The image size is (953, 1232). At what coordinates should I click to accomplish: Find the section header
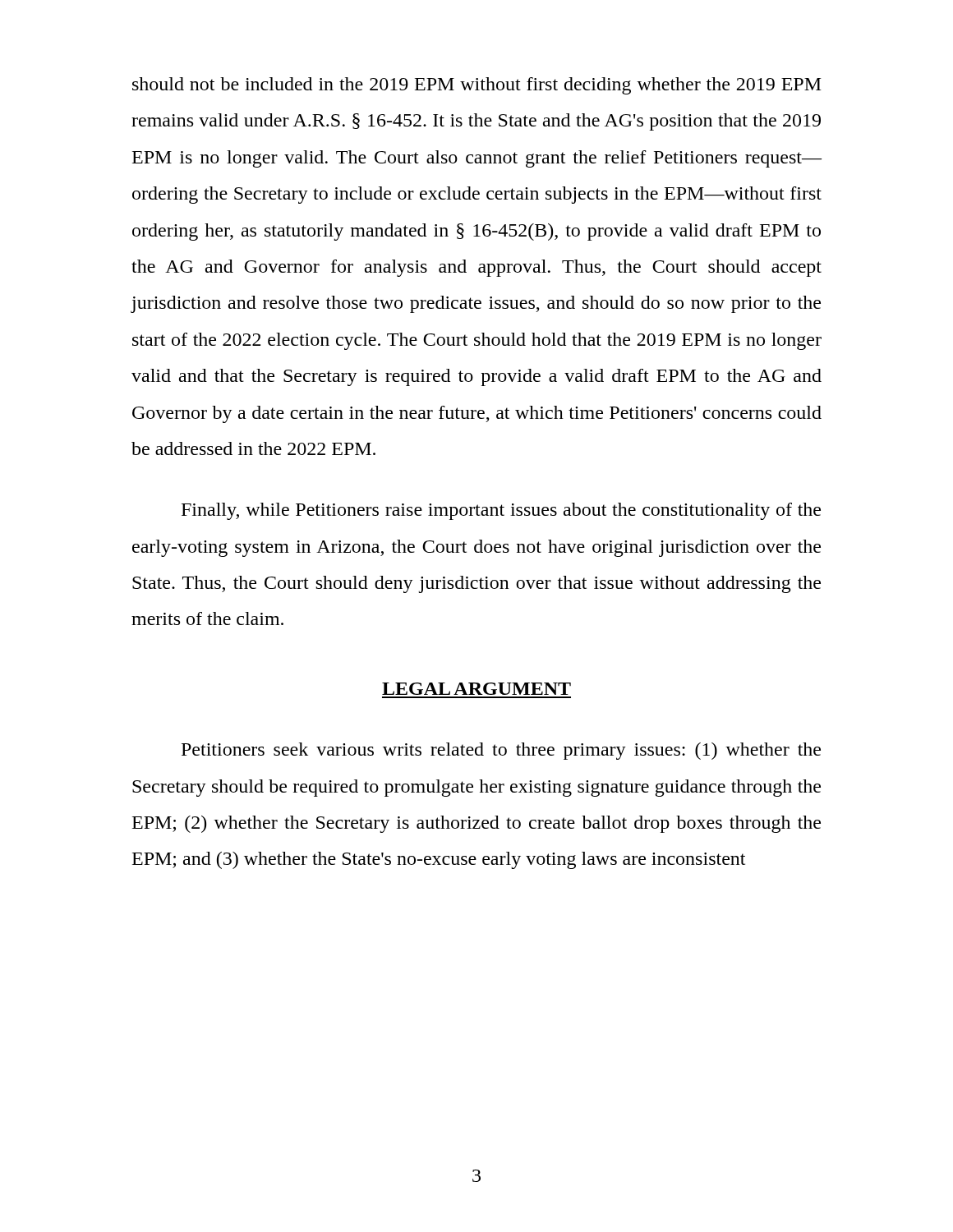(x=476, y=688)
